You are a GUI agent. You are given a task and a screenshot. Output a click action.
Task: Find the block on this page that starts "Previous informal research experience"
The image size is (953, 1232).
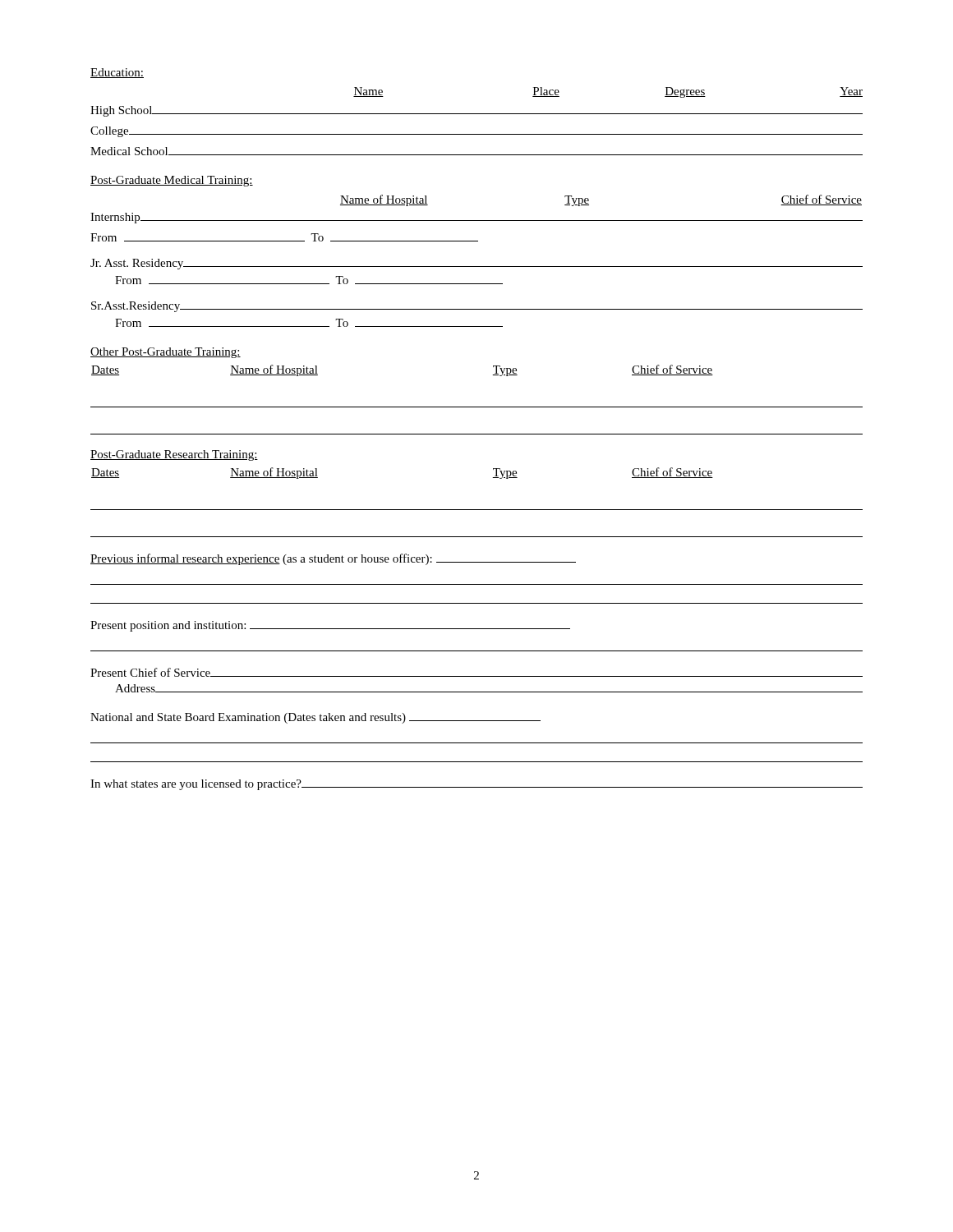point(333,559)
